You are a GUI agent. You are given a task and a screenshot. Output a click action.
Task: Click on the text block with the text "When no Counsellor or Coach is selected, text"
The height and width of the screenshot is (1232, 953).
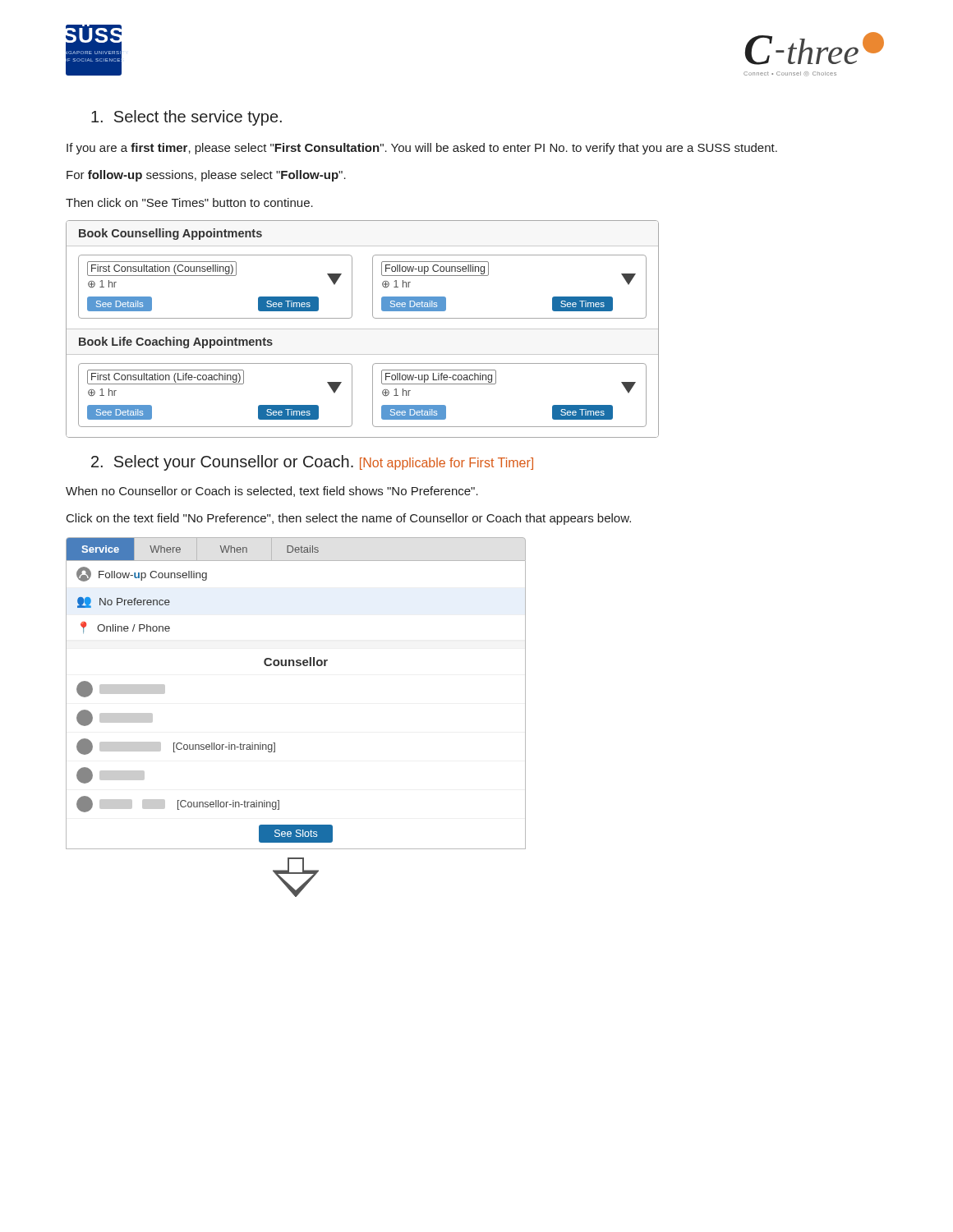[272, 491]
